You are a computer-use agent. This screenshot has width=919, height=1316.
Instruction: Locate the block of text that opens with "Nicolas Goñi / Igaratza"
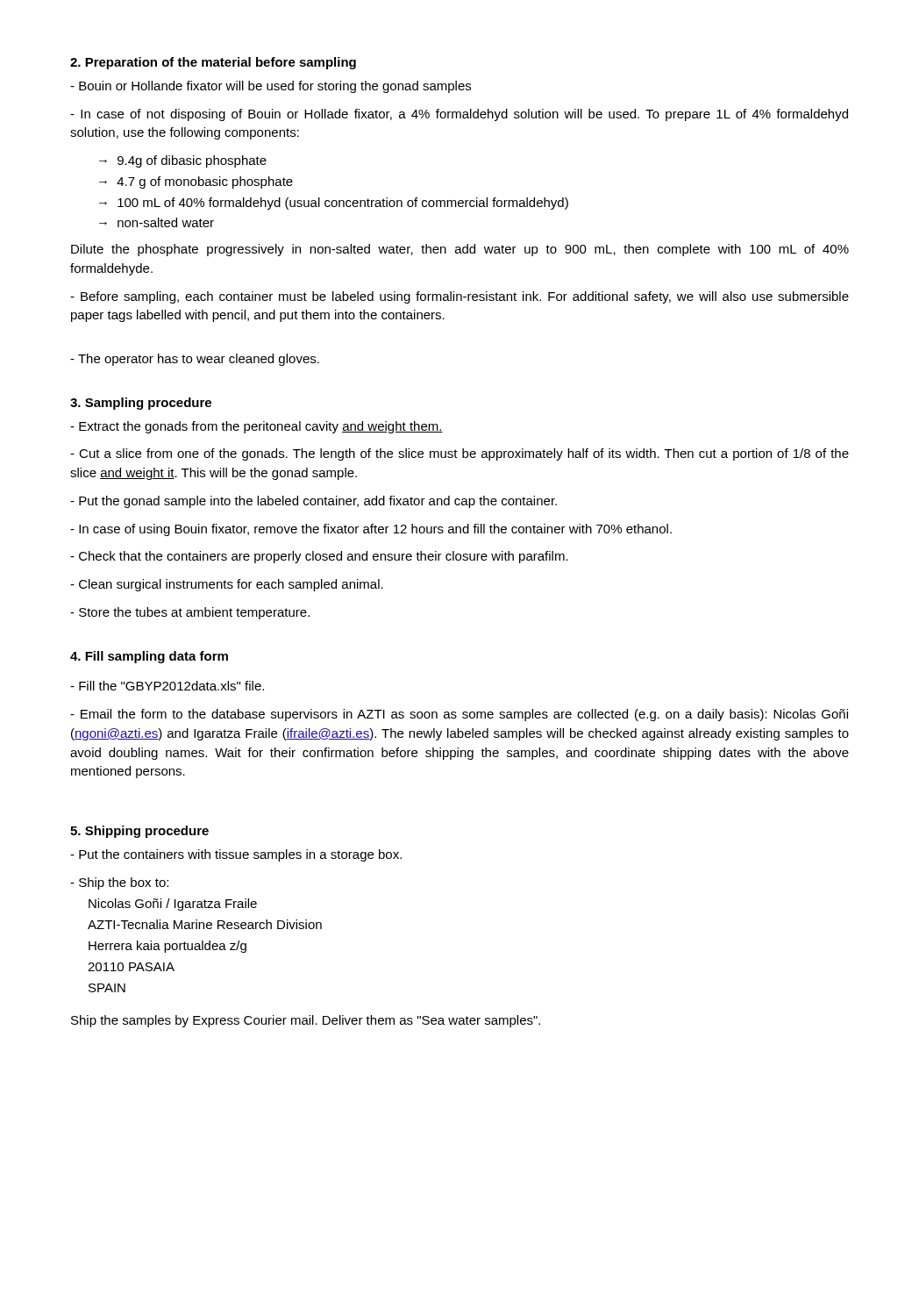pyautogui.click(x=205, y=946)
